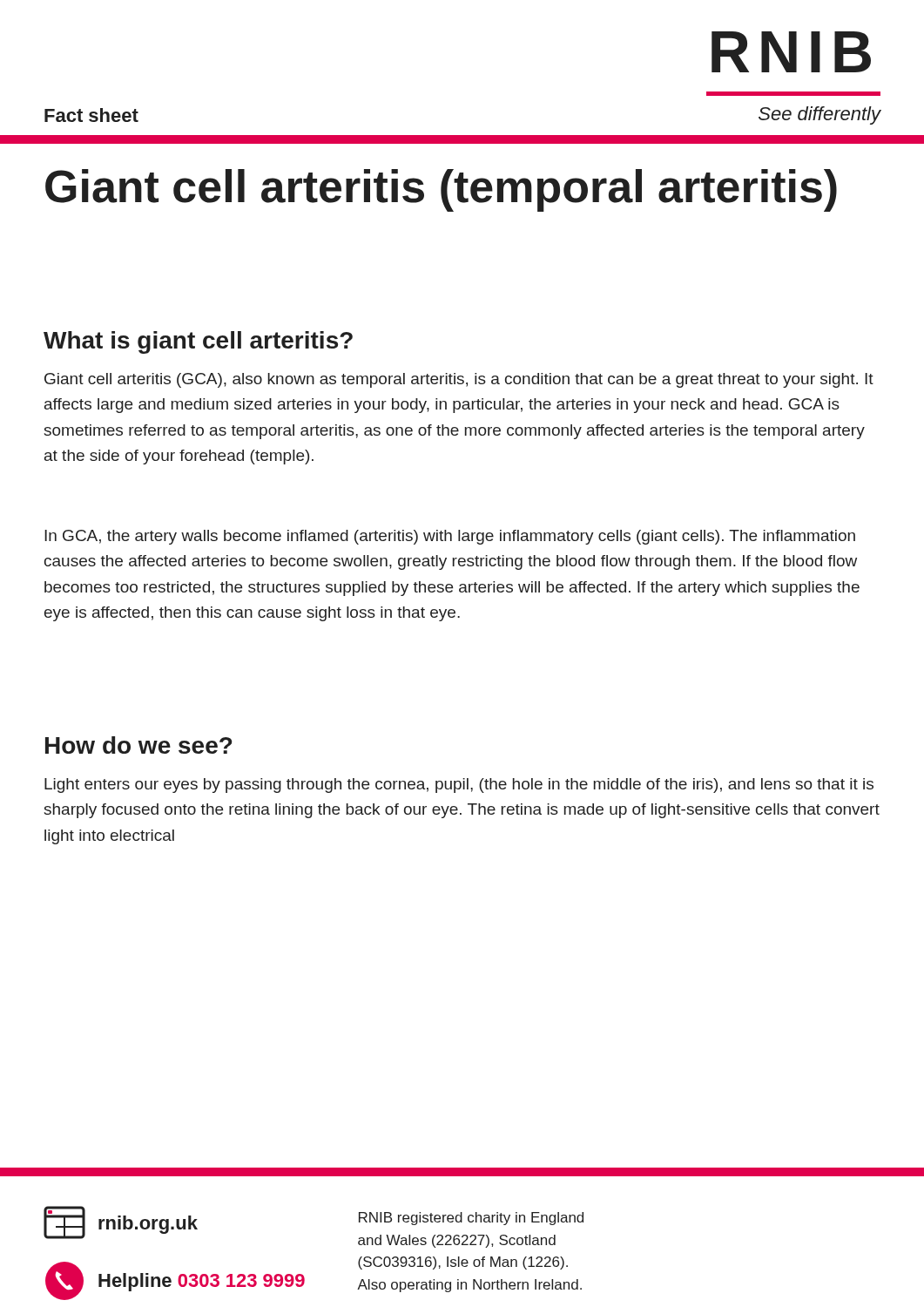
Task: Click where it says "How do we see?"
Action: click(x=138, y=745)
